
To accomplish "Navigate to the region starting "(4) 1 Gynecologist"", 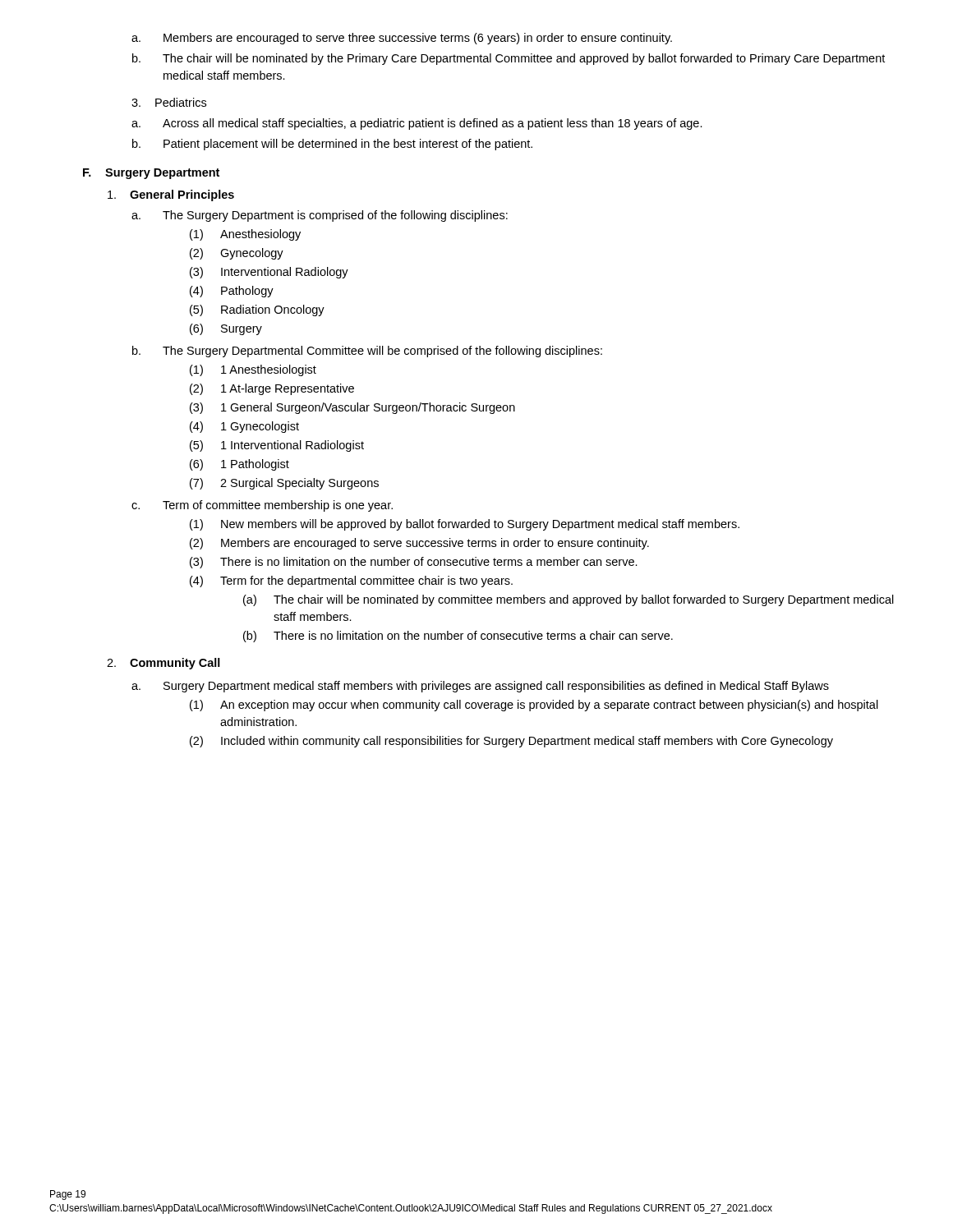I will pos(244,427).
